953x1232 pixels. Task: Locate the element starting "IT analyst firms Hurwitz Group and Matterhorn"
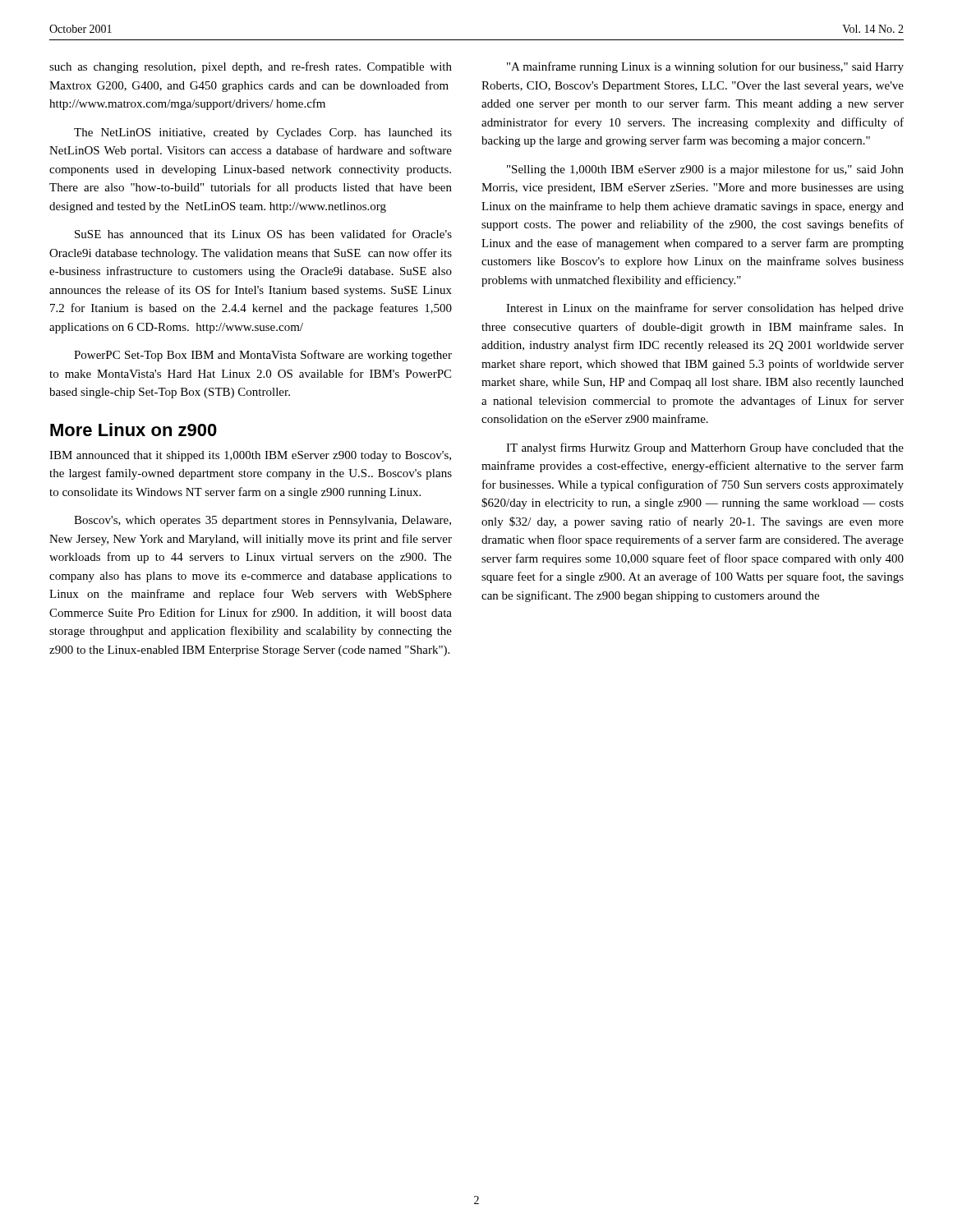(693, 521)
